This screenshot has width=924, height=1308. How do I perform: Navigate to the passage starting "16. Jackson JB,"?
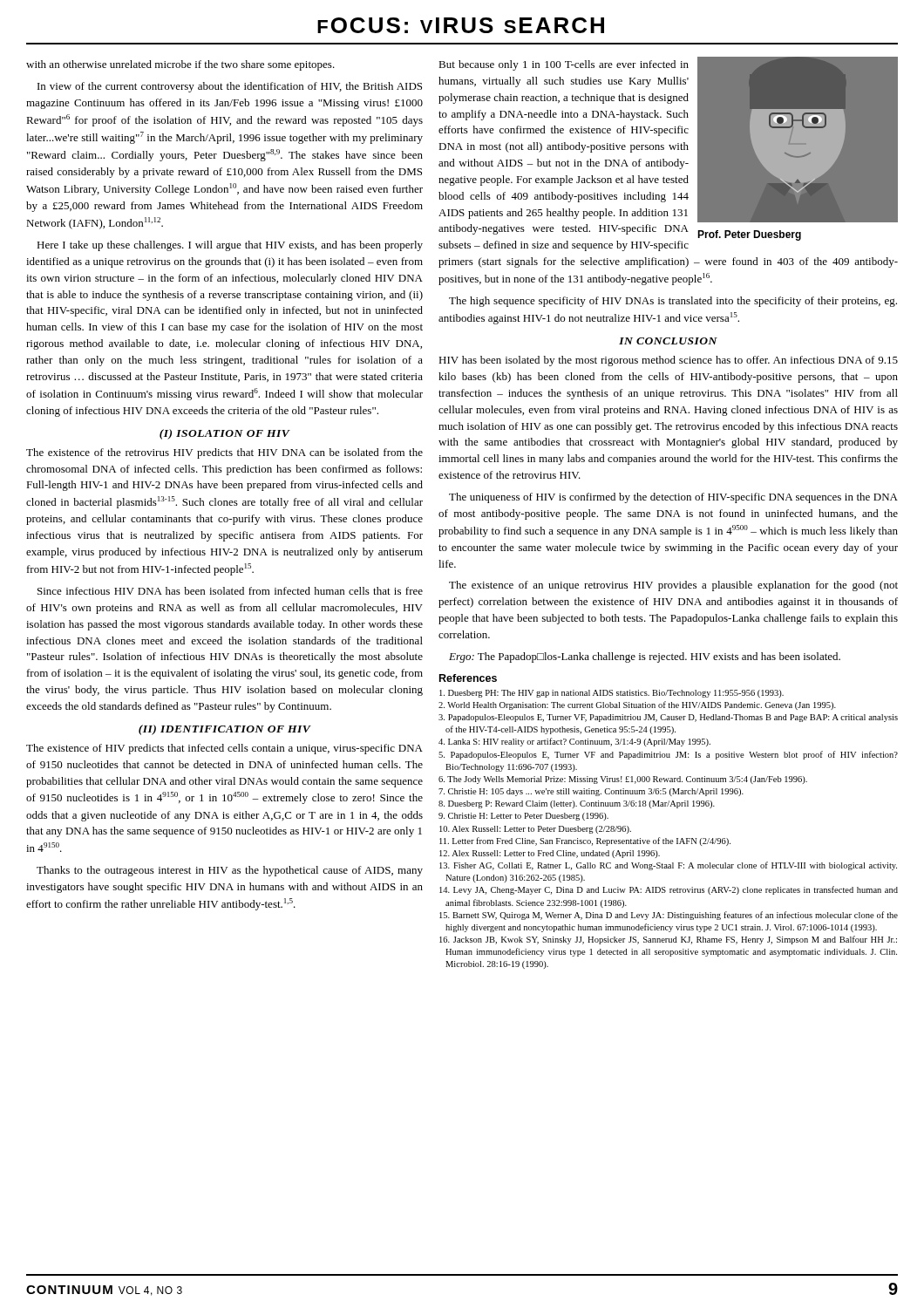point(668,953)
